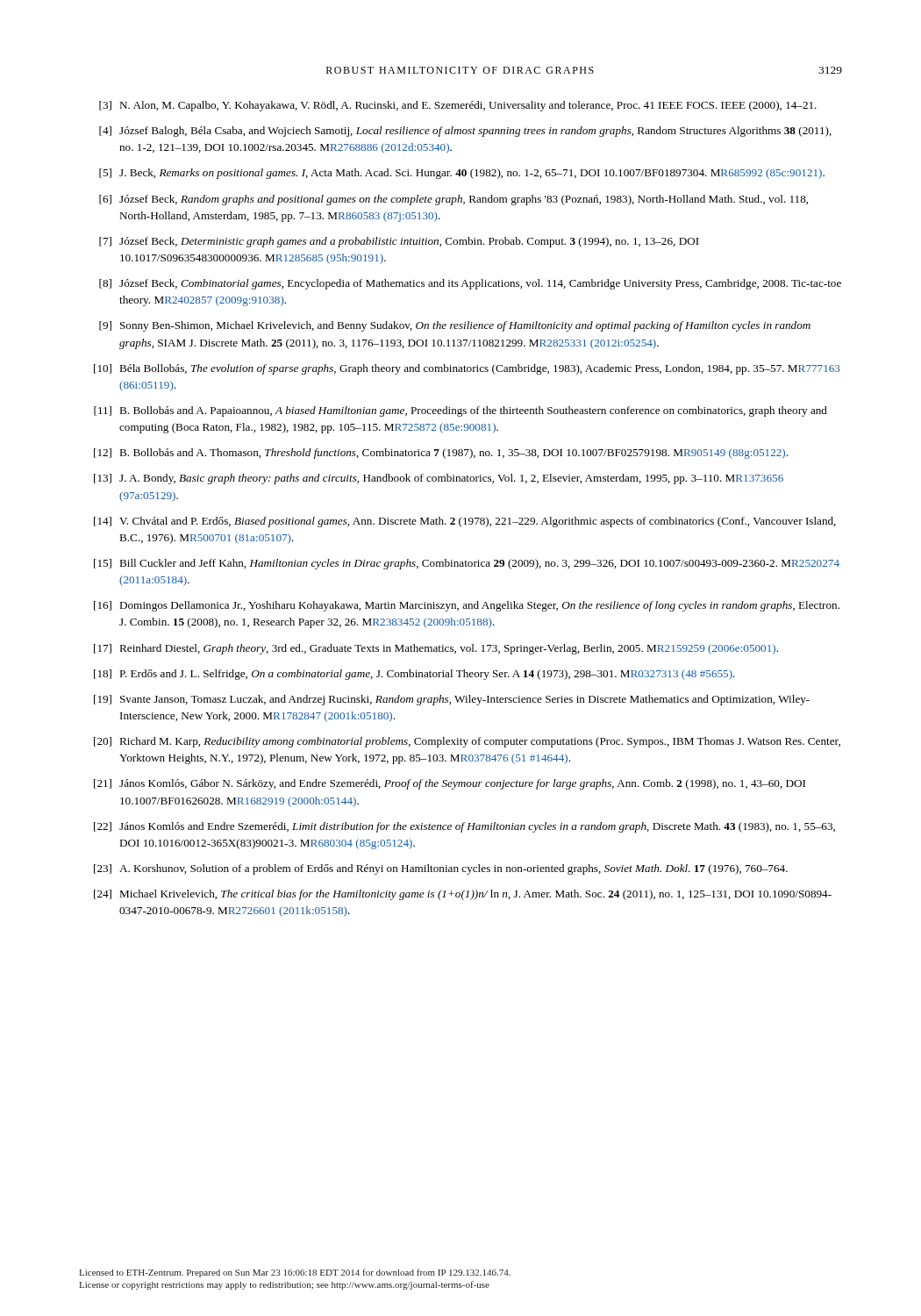Click the passage that begins "[19] Svante Janson, Tomasz Luczak,"

460,707
